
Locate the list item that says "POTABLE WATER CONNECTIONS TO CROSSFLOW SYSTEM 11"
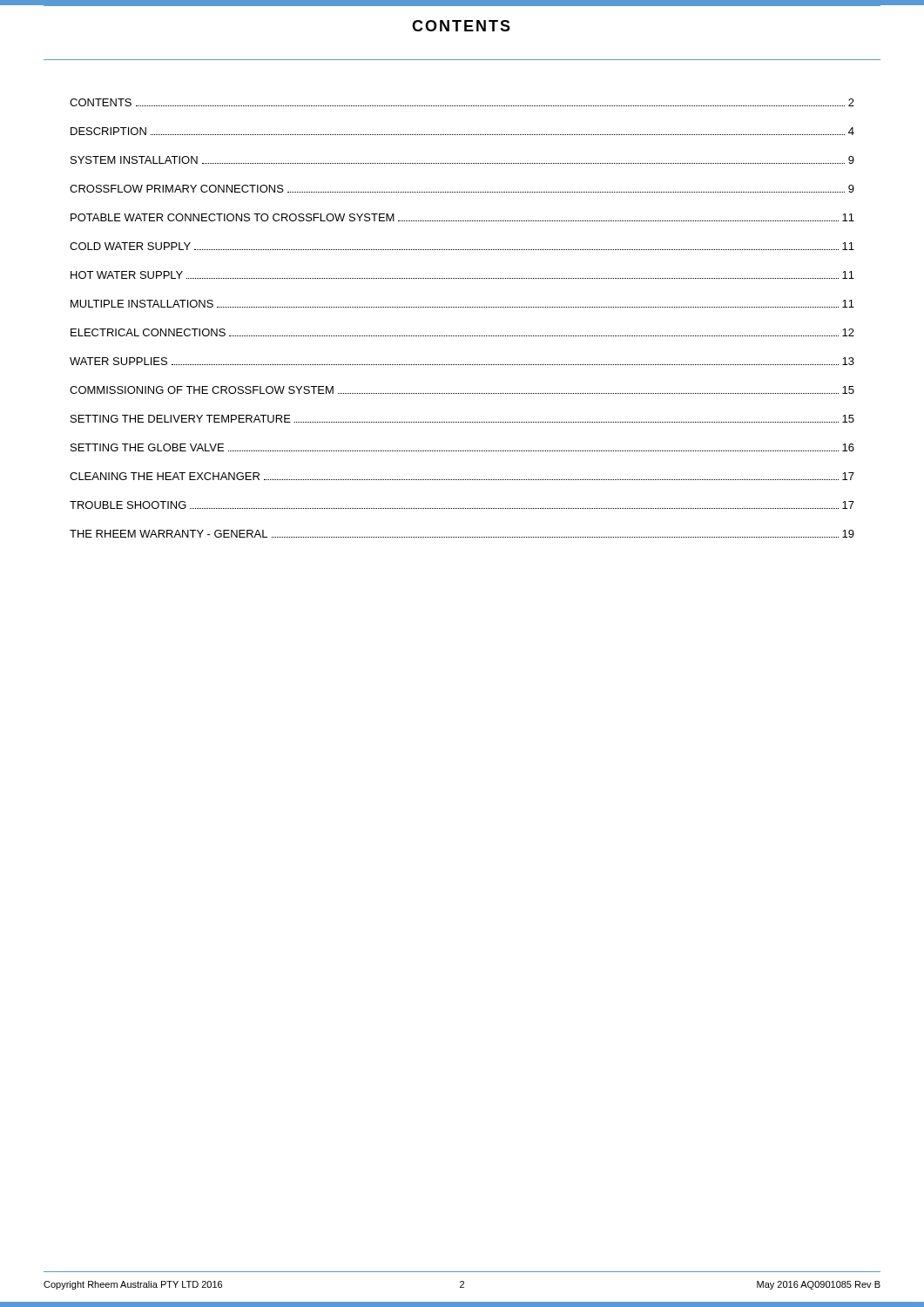tap(462, 217)
